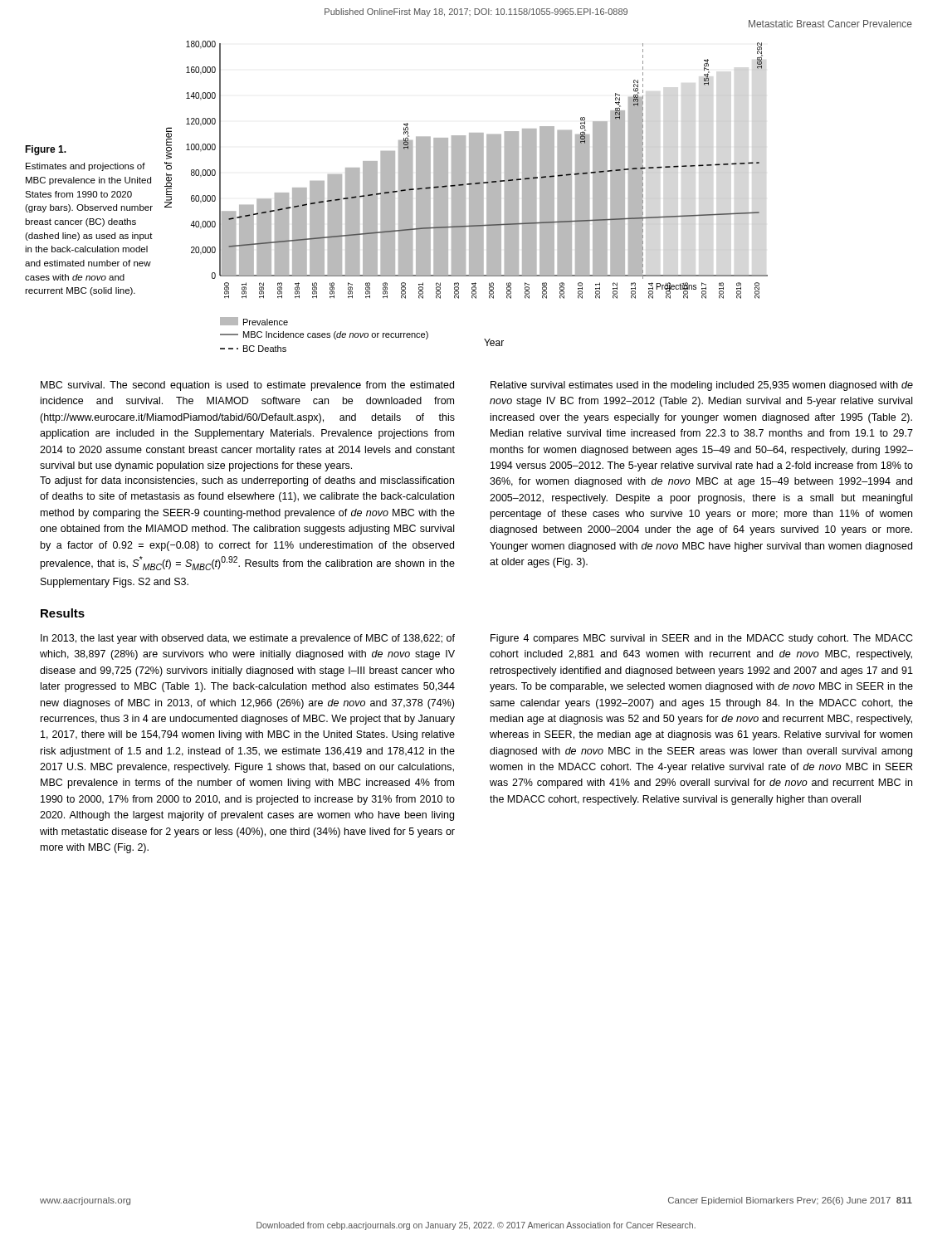Viewport: 952px width, 1245px height.
Task: Locate the text starting "Relative survival estimates"
Action: click(701, 474)
